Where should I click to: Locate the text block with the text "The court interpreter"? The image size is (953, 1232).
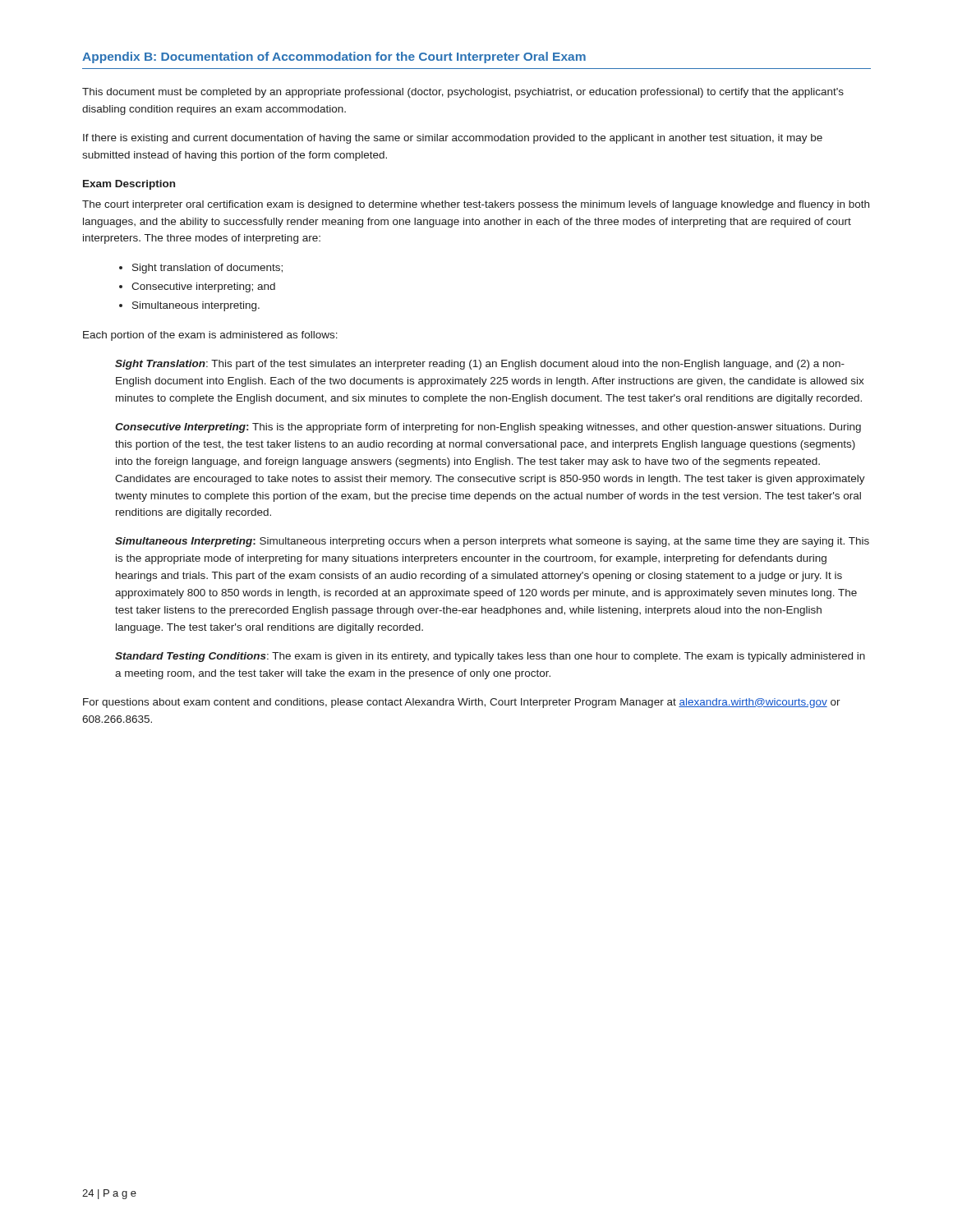click(x=476, y=221)
